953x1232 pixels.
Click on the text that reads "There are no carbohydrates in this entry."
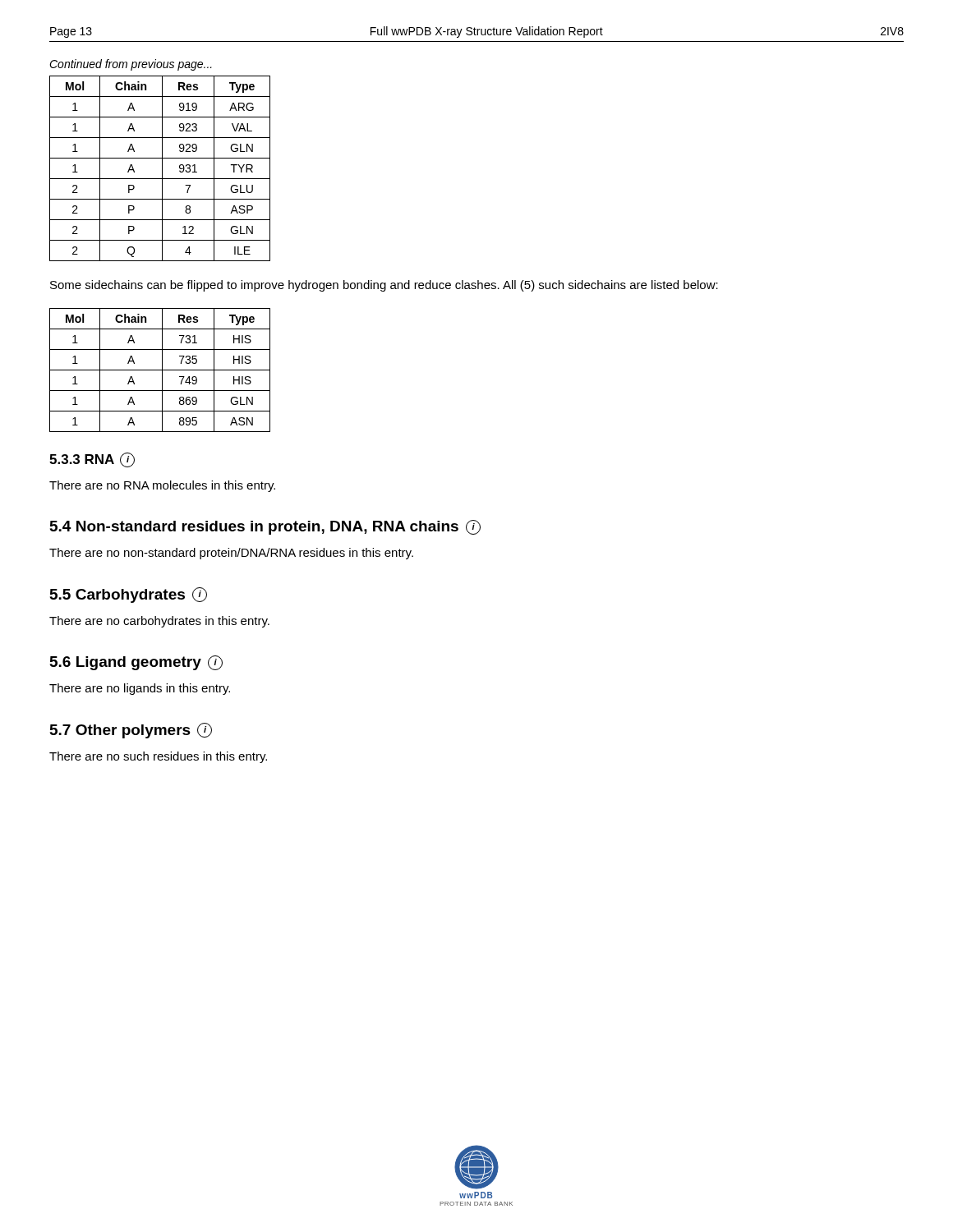tap(160, 620)
